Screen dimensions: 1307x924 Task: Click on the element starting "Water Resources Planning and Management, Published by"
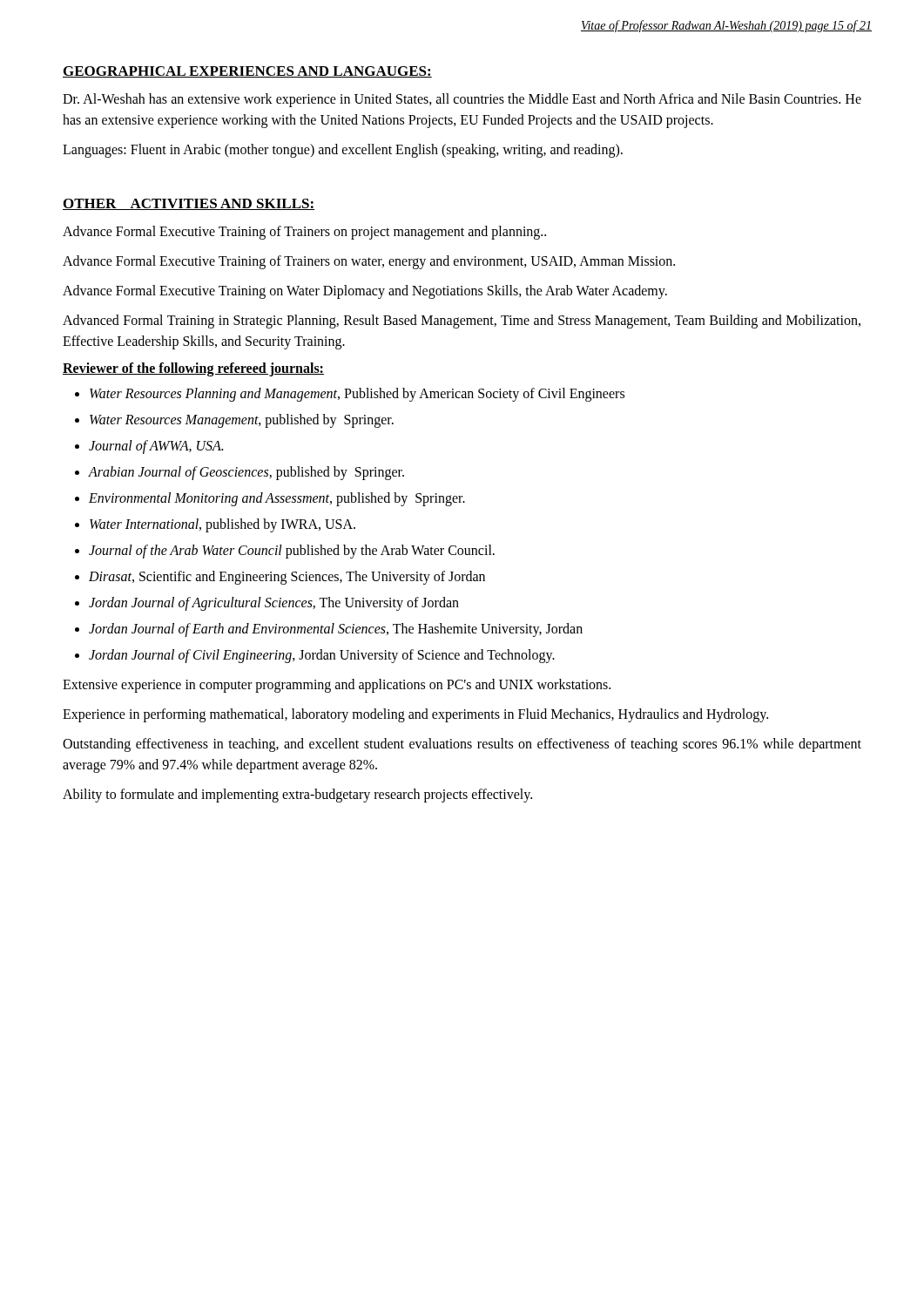pos(350,395)
